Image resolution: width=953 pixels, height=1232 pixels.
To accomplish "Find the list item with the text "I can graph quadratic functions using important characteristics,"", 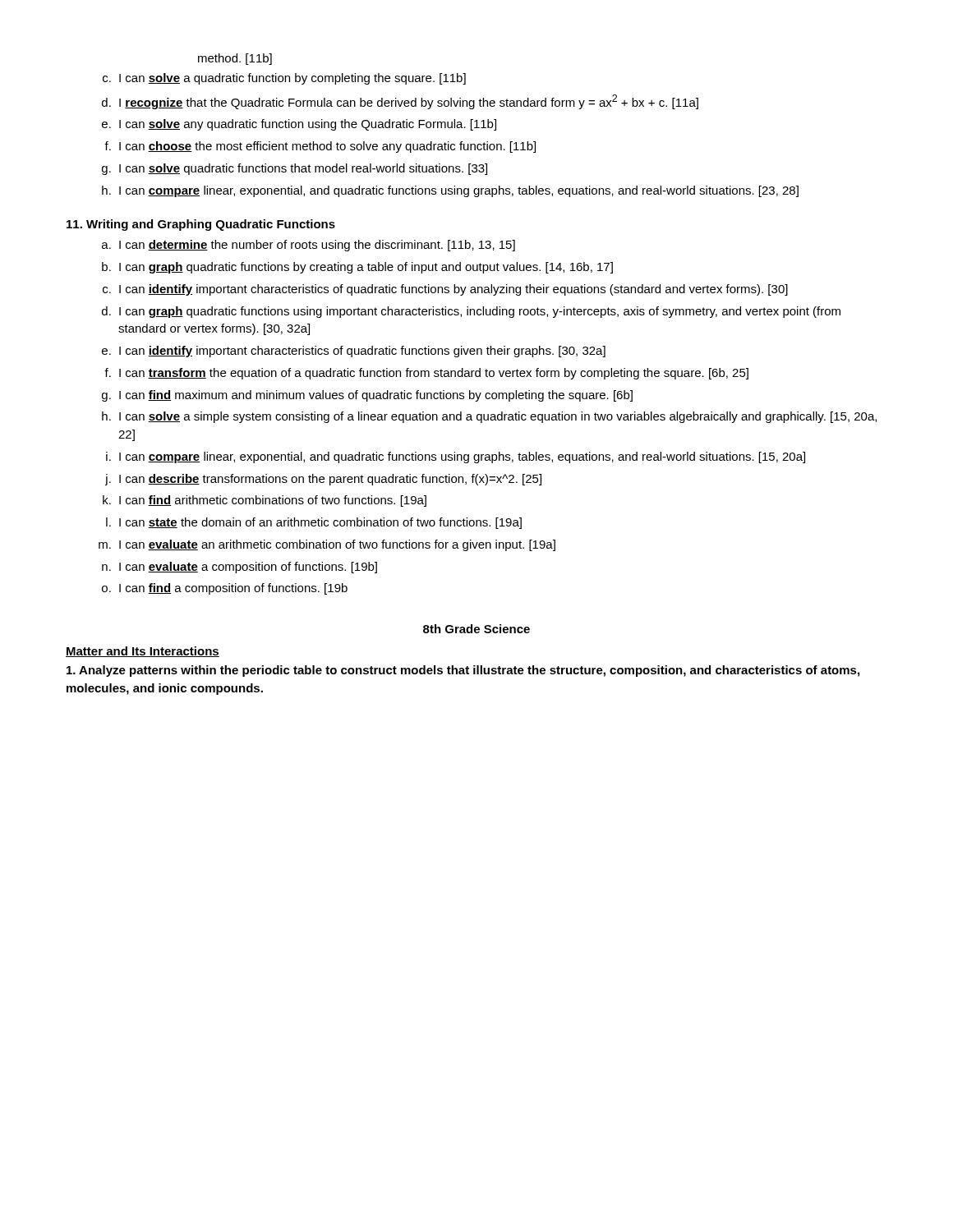I will pos(480,319).
